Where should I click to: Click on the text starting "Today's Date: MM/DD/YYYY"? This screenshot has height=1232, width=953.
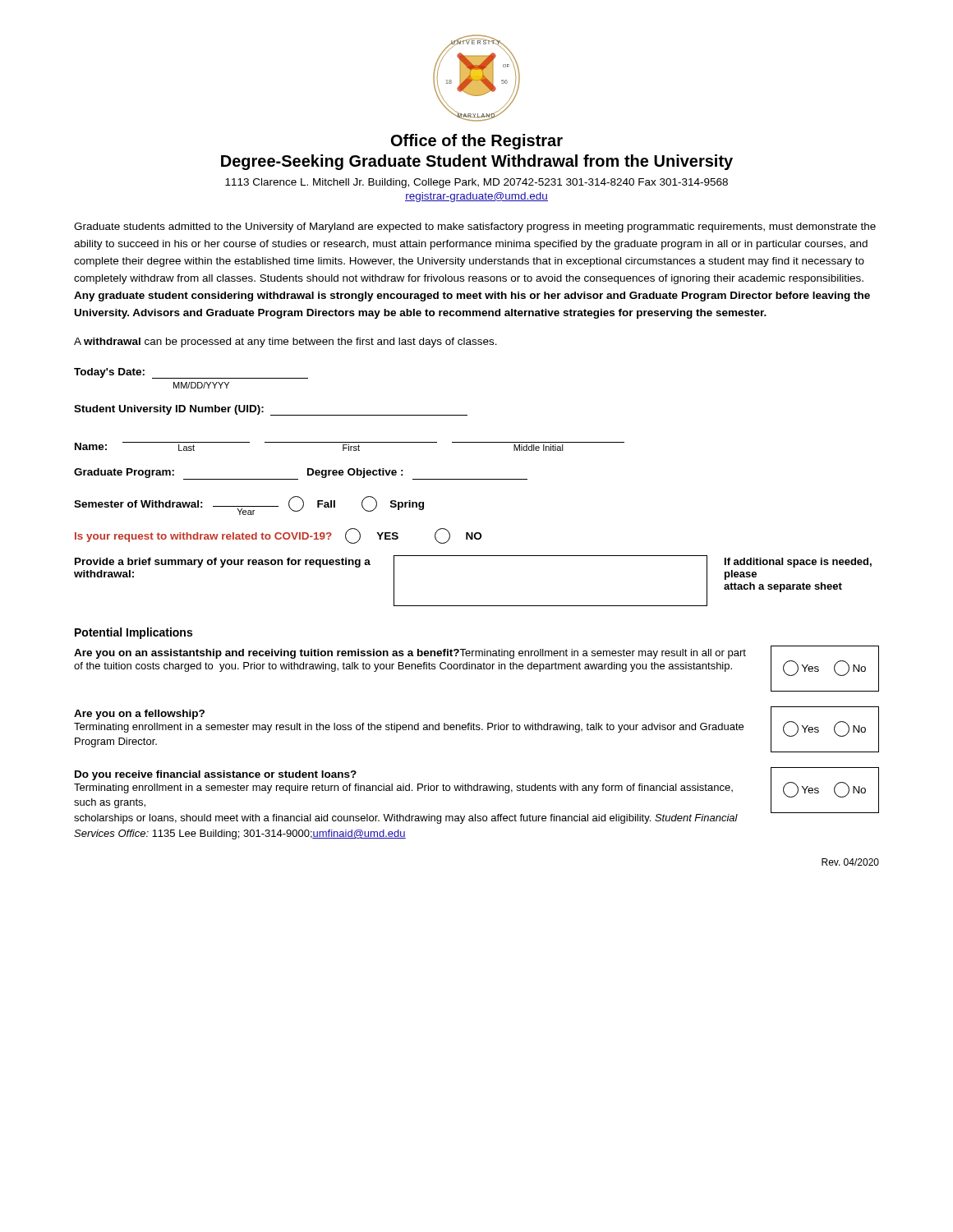click(191, 377)
